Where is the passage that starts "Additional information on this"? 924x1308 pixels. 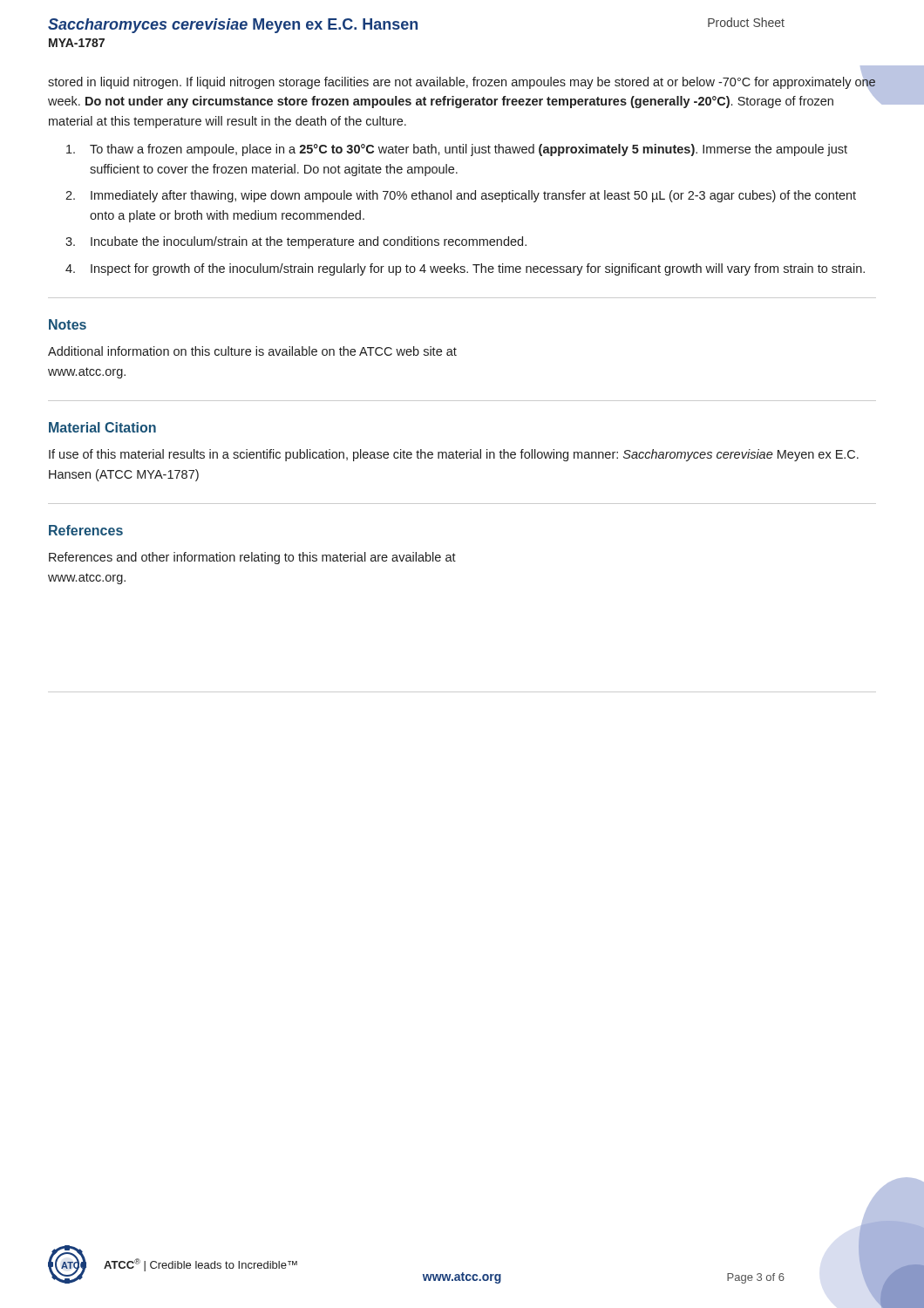252,361
